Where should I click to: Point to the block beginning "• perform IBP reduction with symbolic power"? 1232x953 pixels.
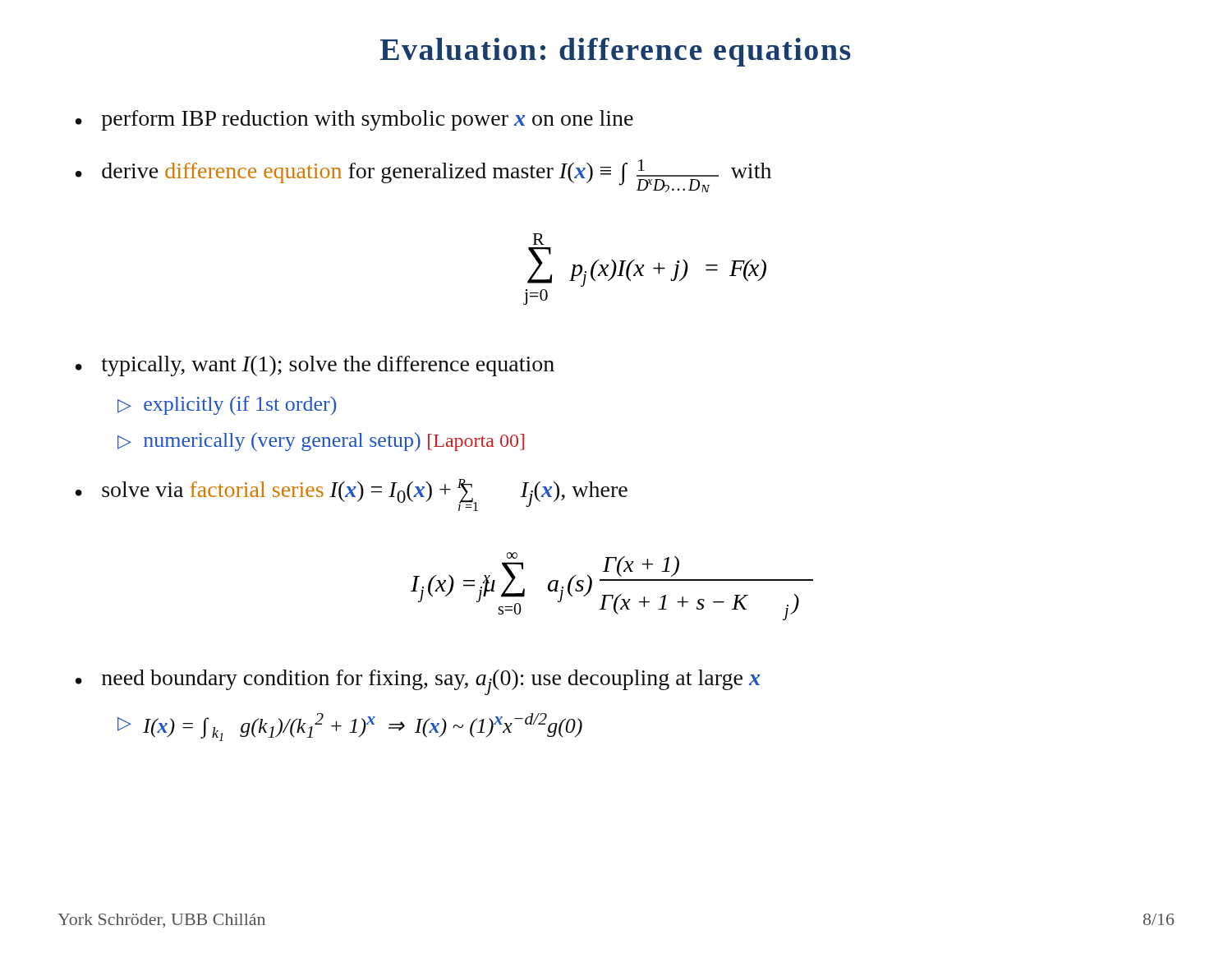(x=616, y=121)
